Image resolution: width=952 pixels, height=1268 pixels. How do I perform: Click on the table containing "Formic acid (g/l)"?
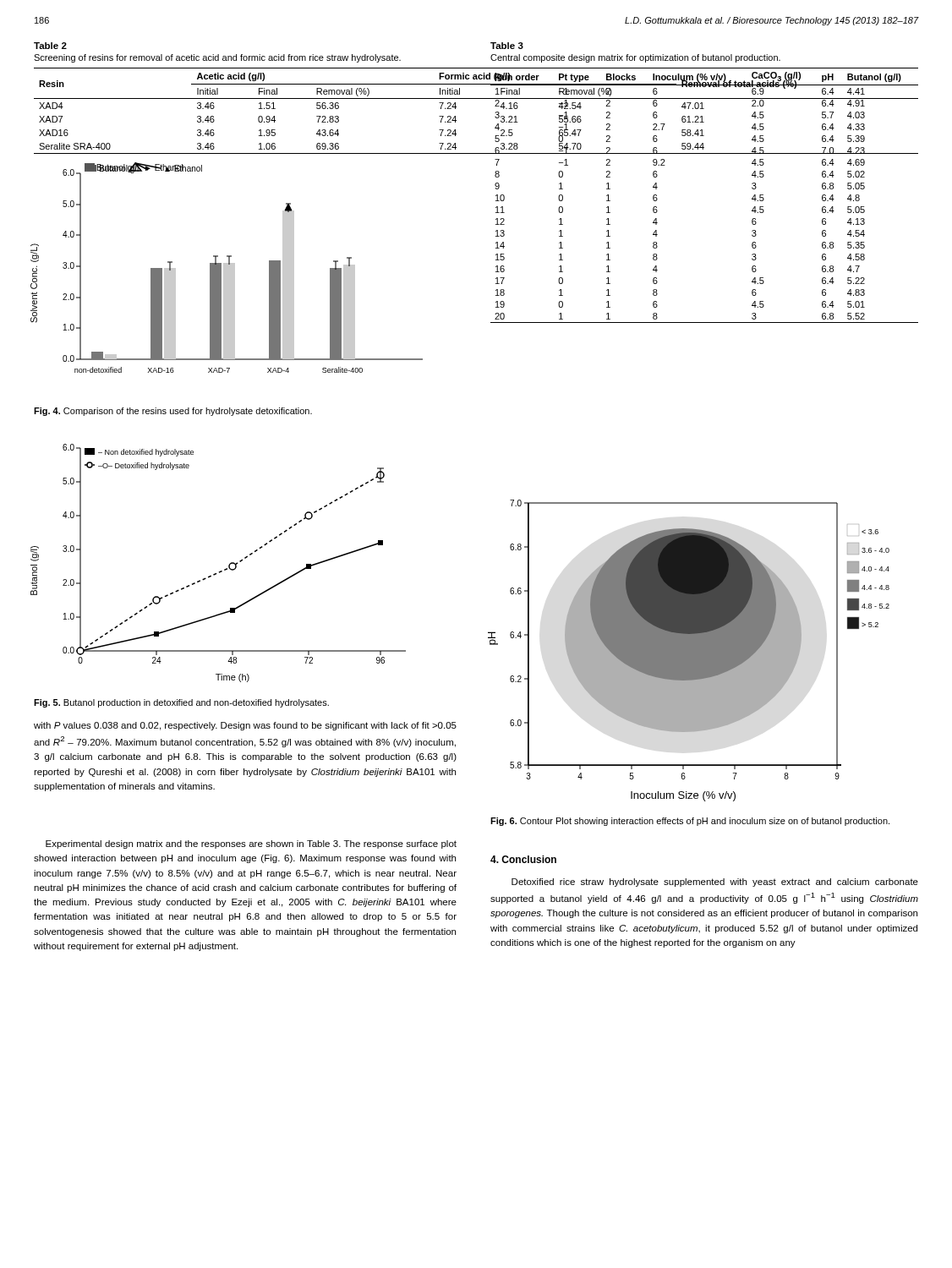[x=476, y=111]
